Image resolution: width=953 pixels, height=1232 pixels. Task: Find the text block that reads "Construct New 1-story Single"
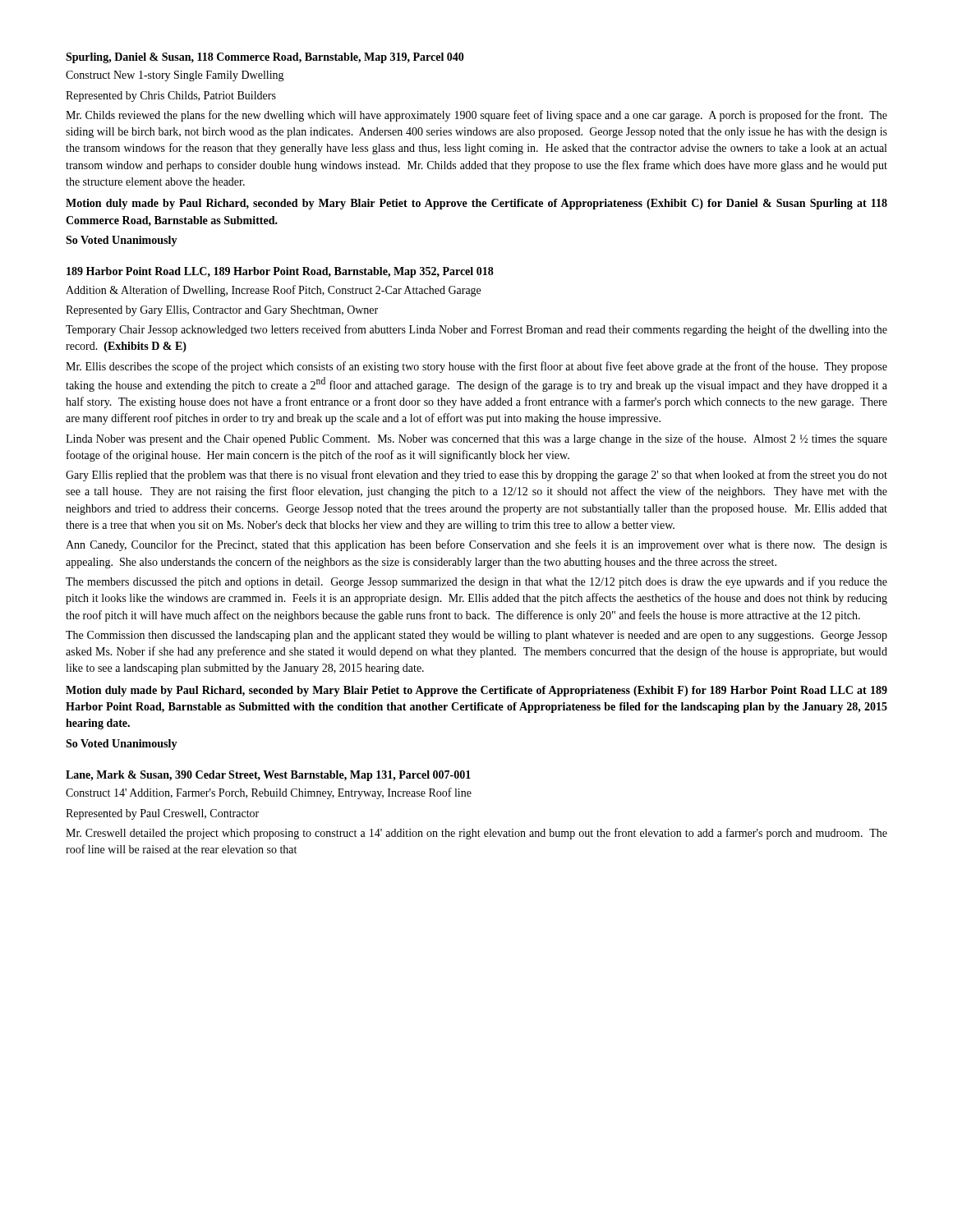click(476, 158)
